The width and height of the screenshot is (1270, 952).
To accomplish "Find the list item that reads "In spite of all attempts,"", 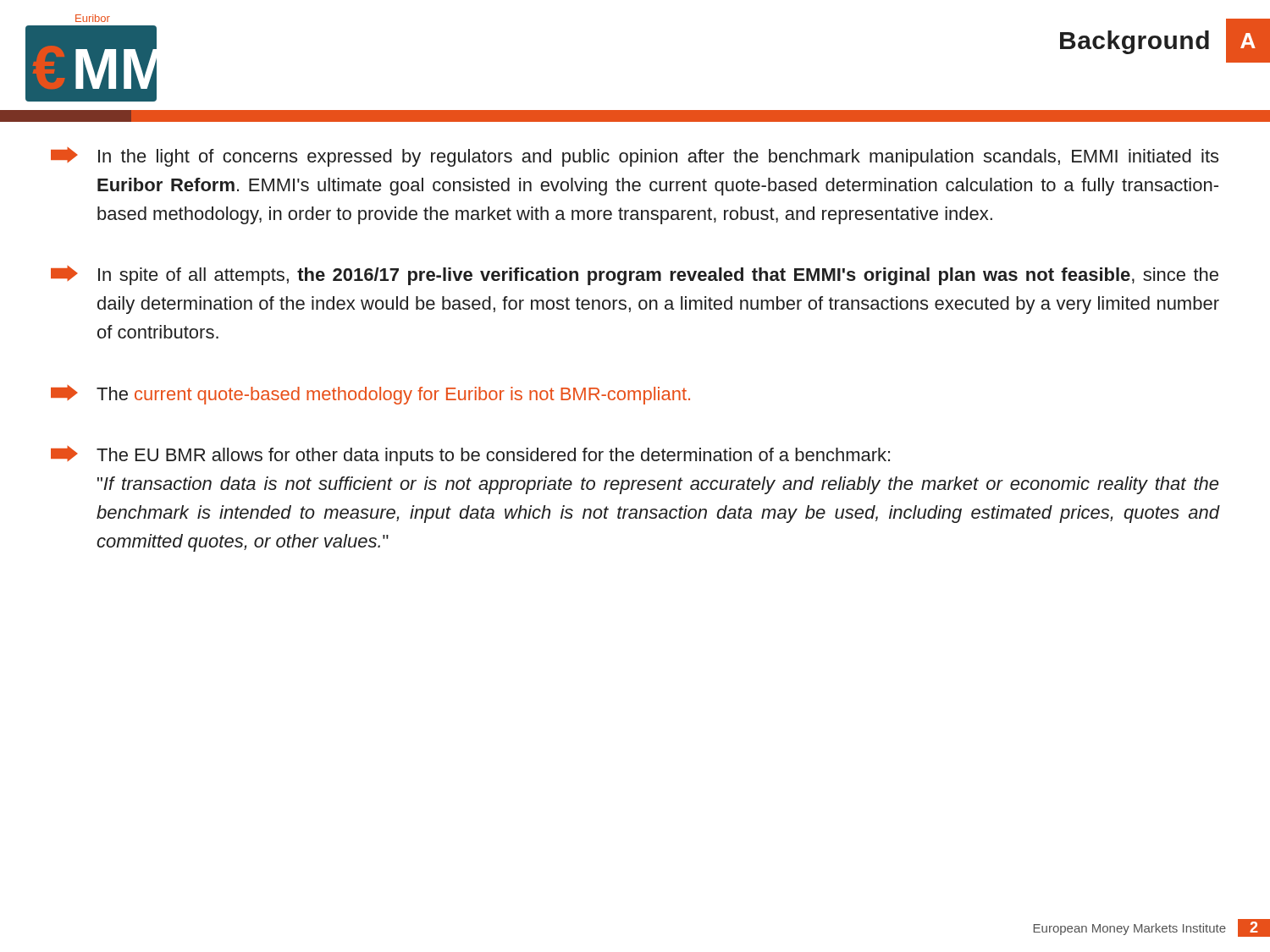I will point(635,304).
